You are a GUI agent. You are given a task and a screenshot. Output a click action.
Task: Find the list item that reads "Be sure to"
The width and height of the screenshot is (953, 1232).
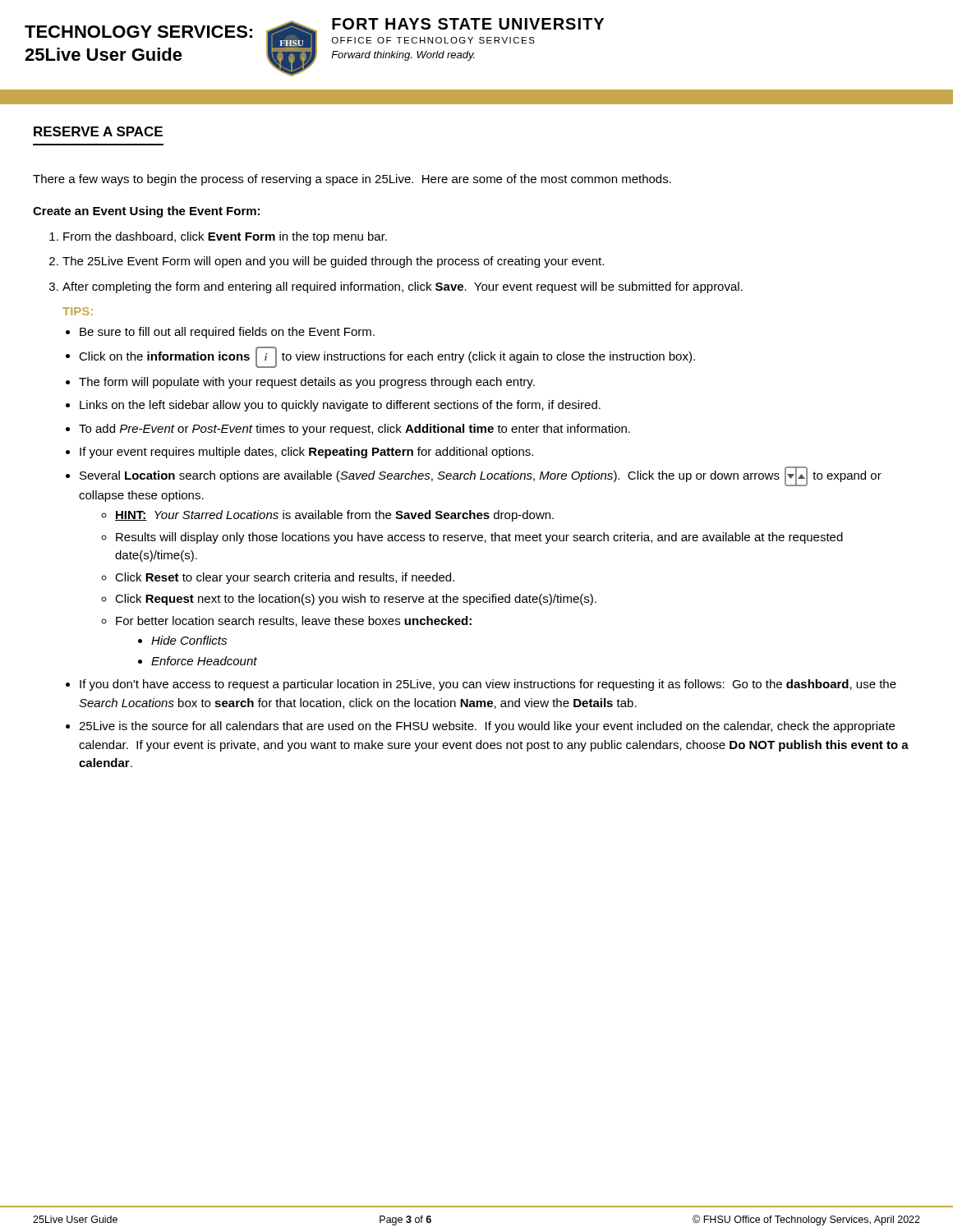tap(227, 331)
